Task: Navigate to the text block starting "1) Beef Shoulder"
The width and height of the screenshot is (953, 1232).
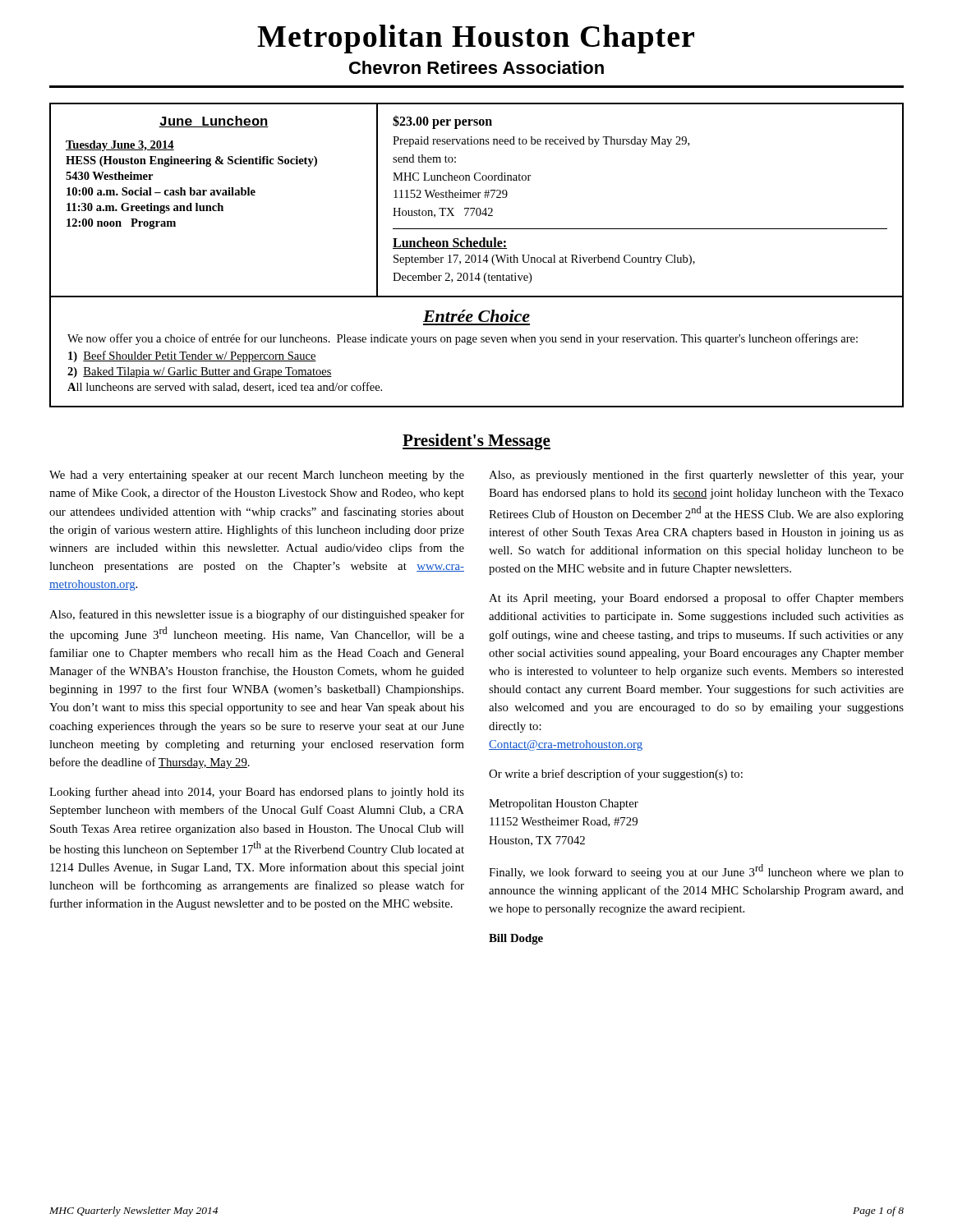Action: click(x=192, y=356)
